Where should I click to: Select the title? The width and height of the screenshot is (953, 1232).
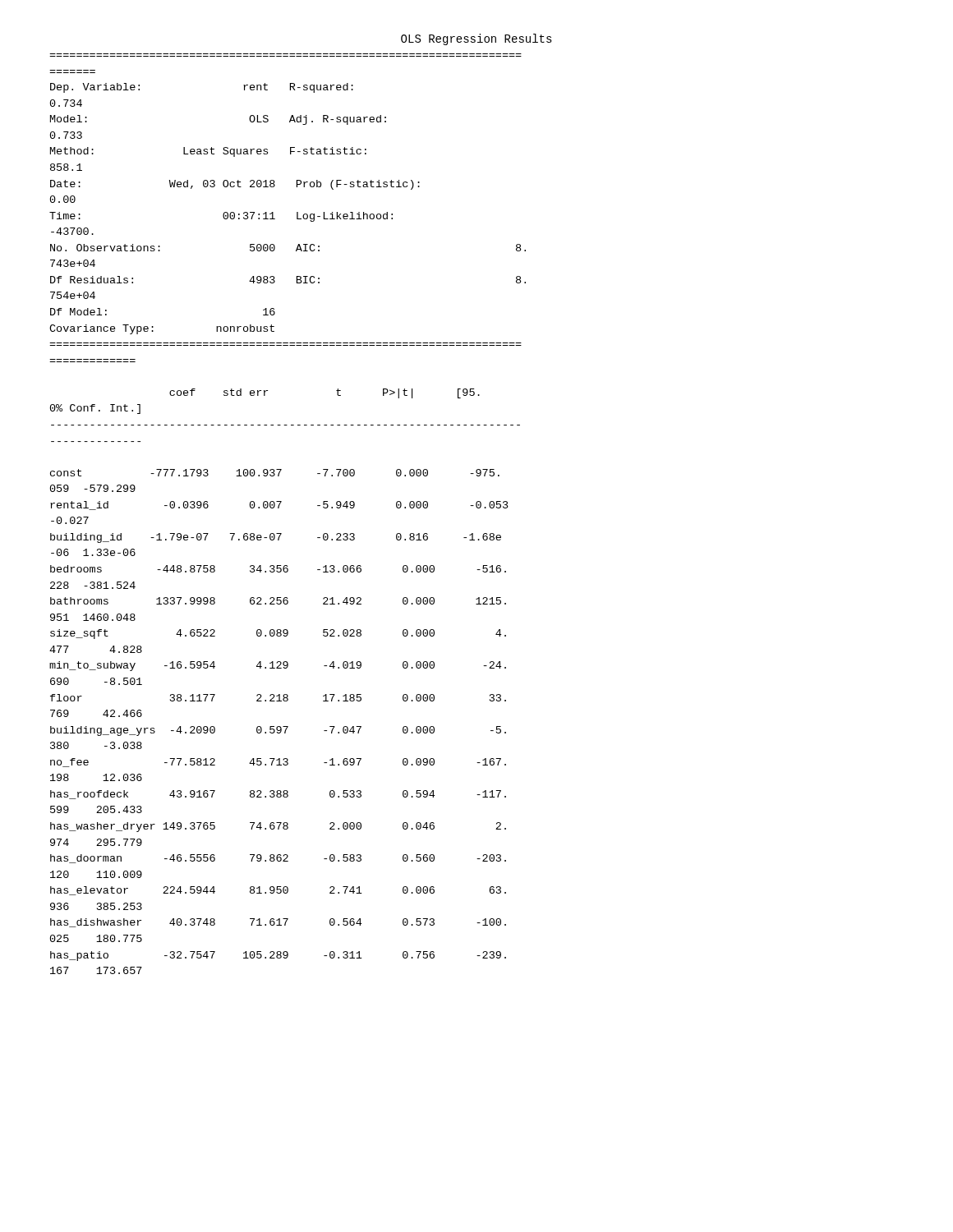(476, 39)
